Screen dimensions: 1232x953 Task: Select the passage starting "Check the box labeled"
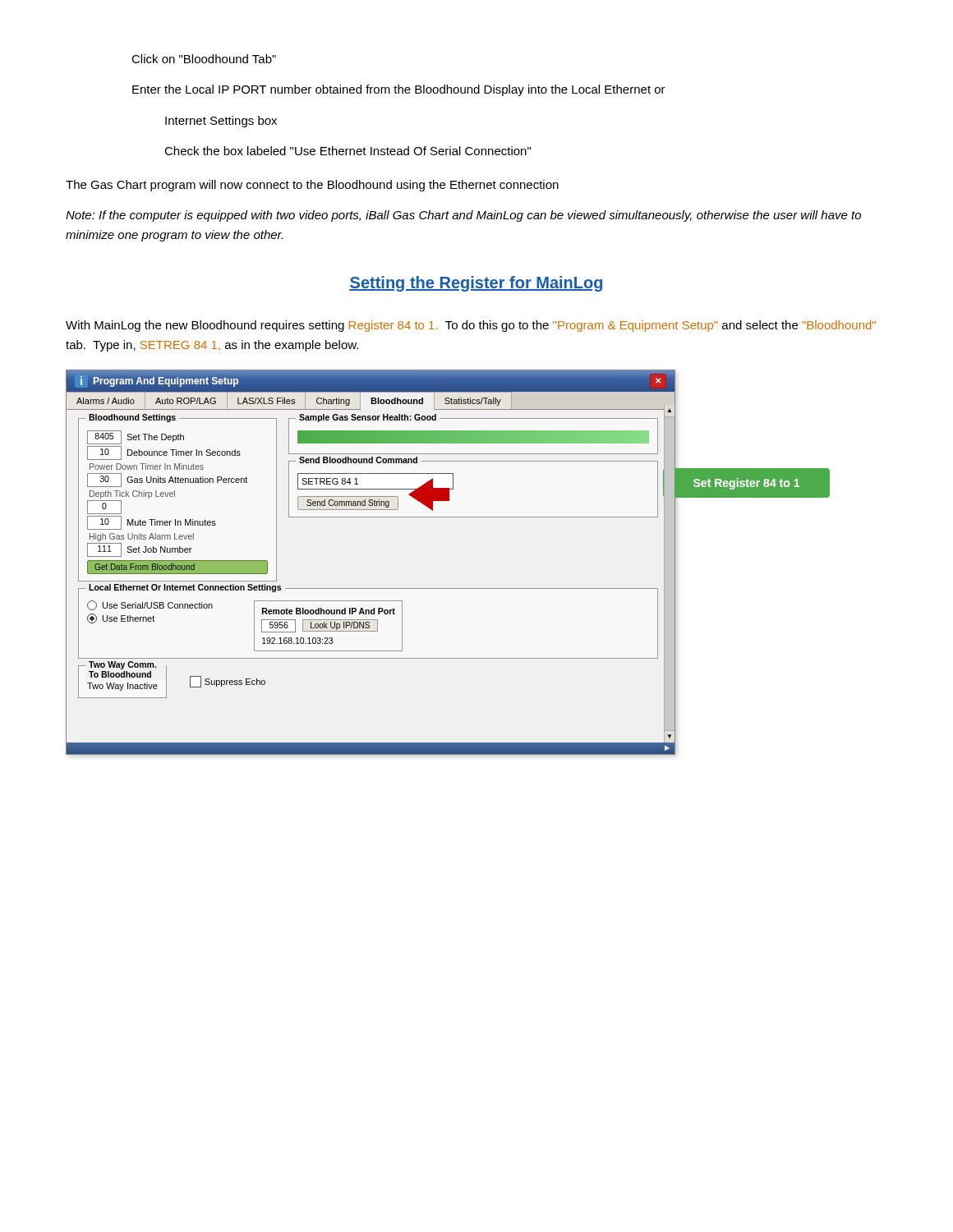coord(348,150)
